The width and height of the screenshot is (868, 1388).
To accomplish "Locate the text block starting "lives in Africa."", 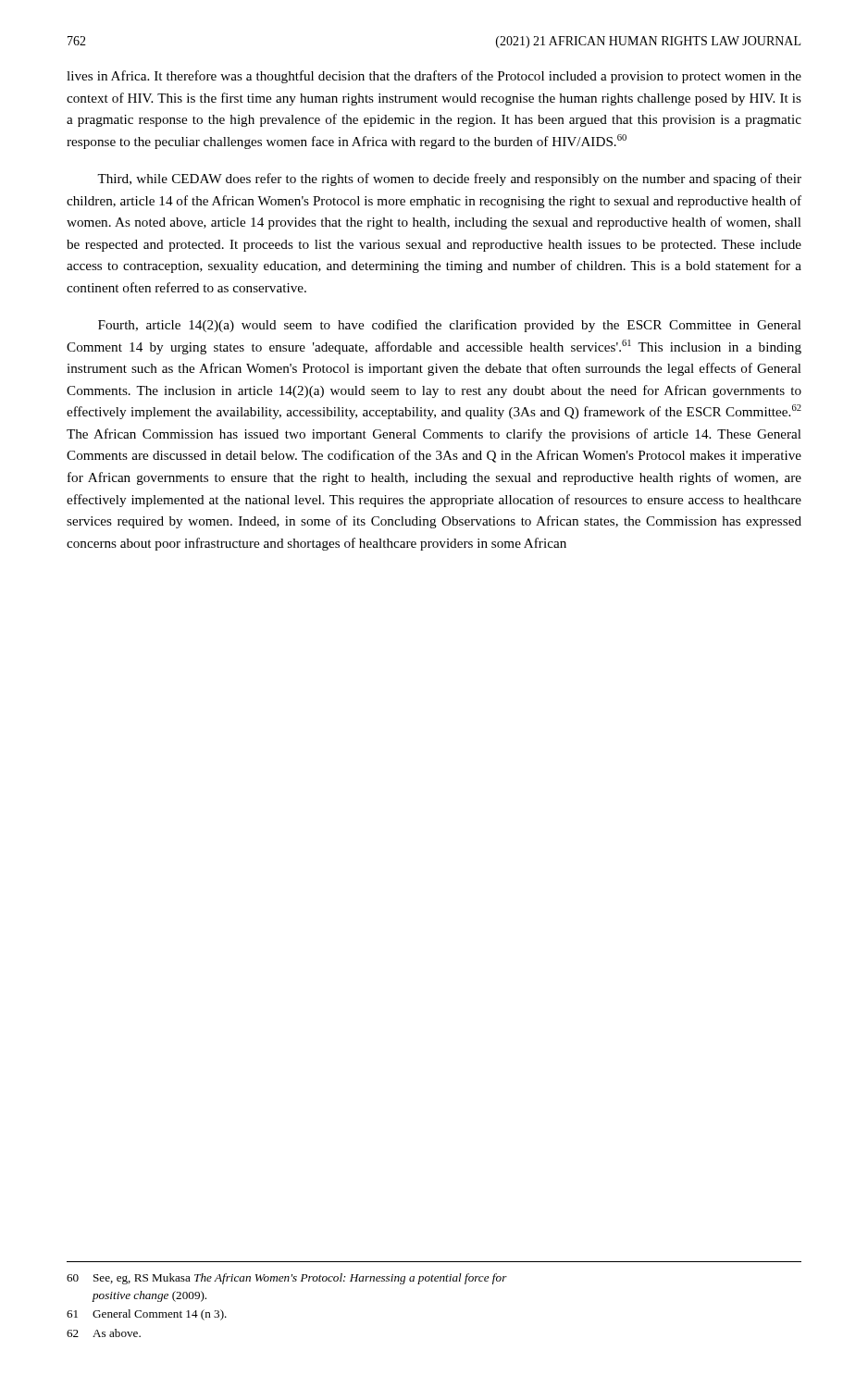I will 434,108.
